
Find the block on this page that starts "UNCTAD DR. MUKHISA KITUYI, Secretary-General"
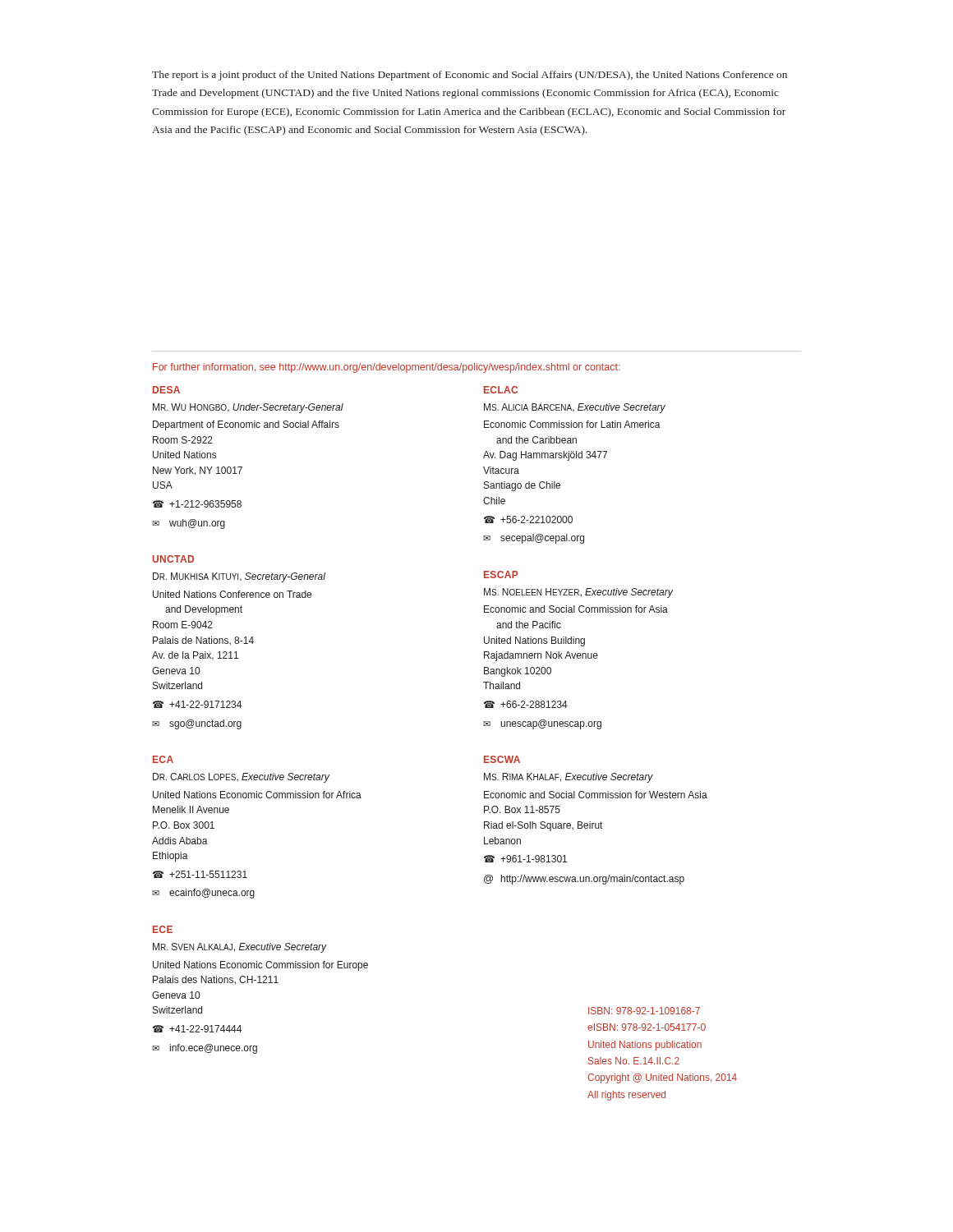(173, 559)
